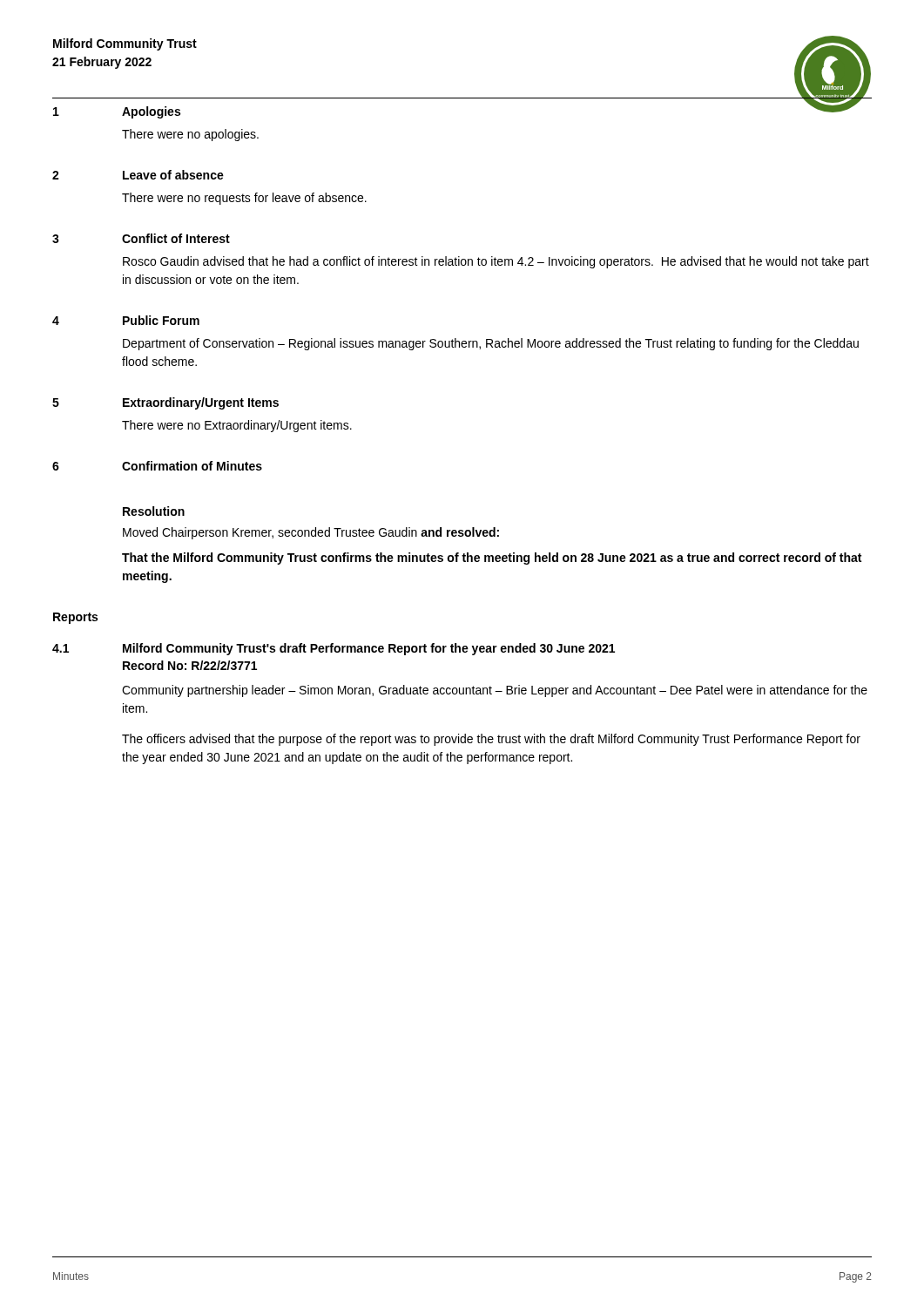The height and width of the screenshot is (1307, 924).
Task: Navigate to the element starting "Conflict of Interest"
Action: tap(176, 239)
